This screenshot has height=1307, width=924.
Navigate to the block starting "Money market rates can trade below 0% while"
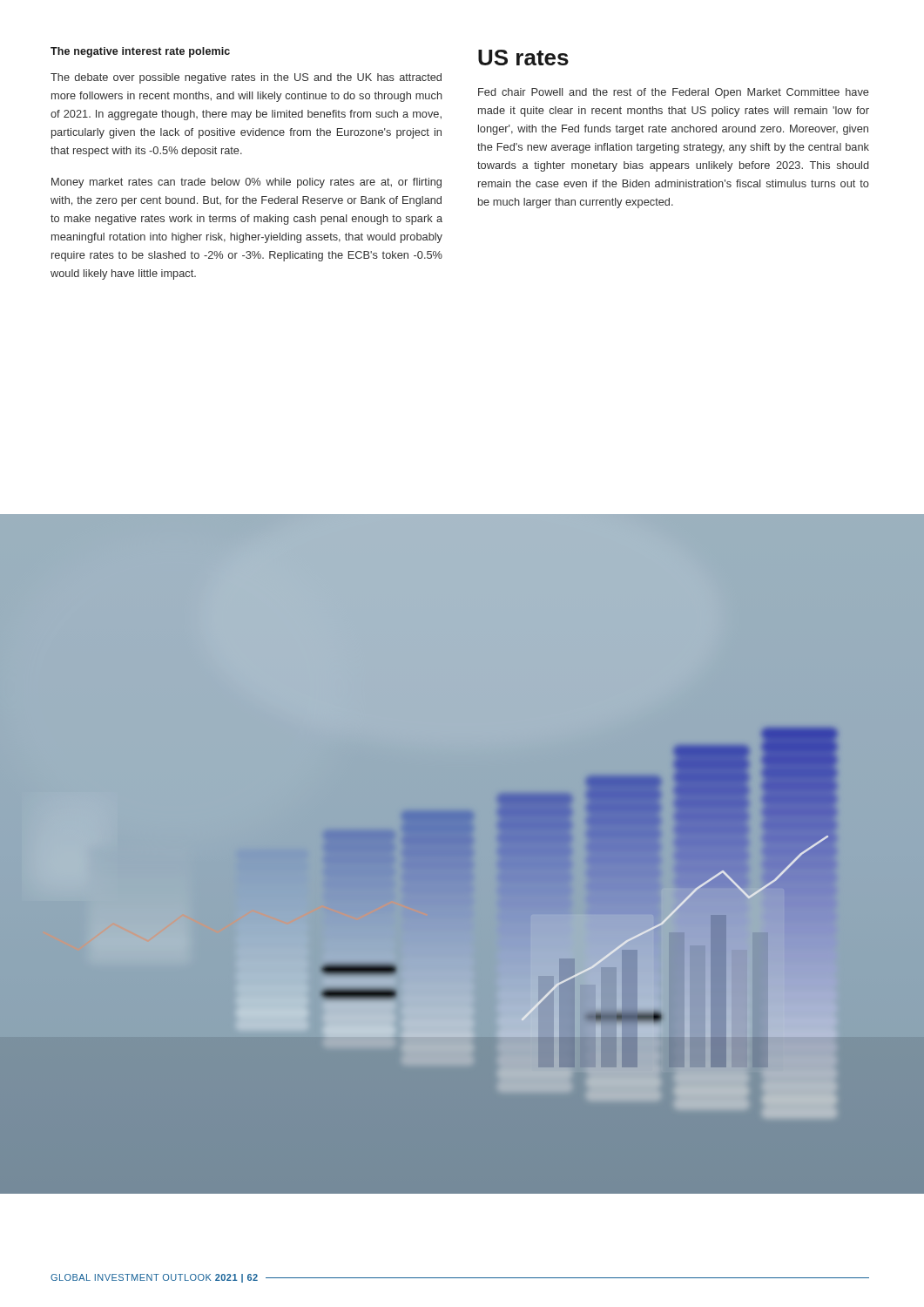point(246,227)
